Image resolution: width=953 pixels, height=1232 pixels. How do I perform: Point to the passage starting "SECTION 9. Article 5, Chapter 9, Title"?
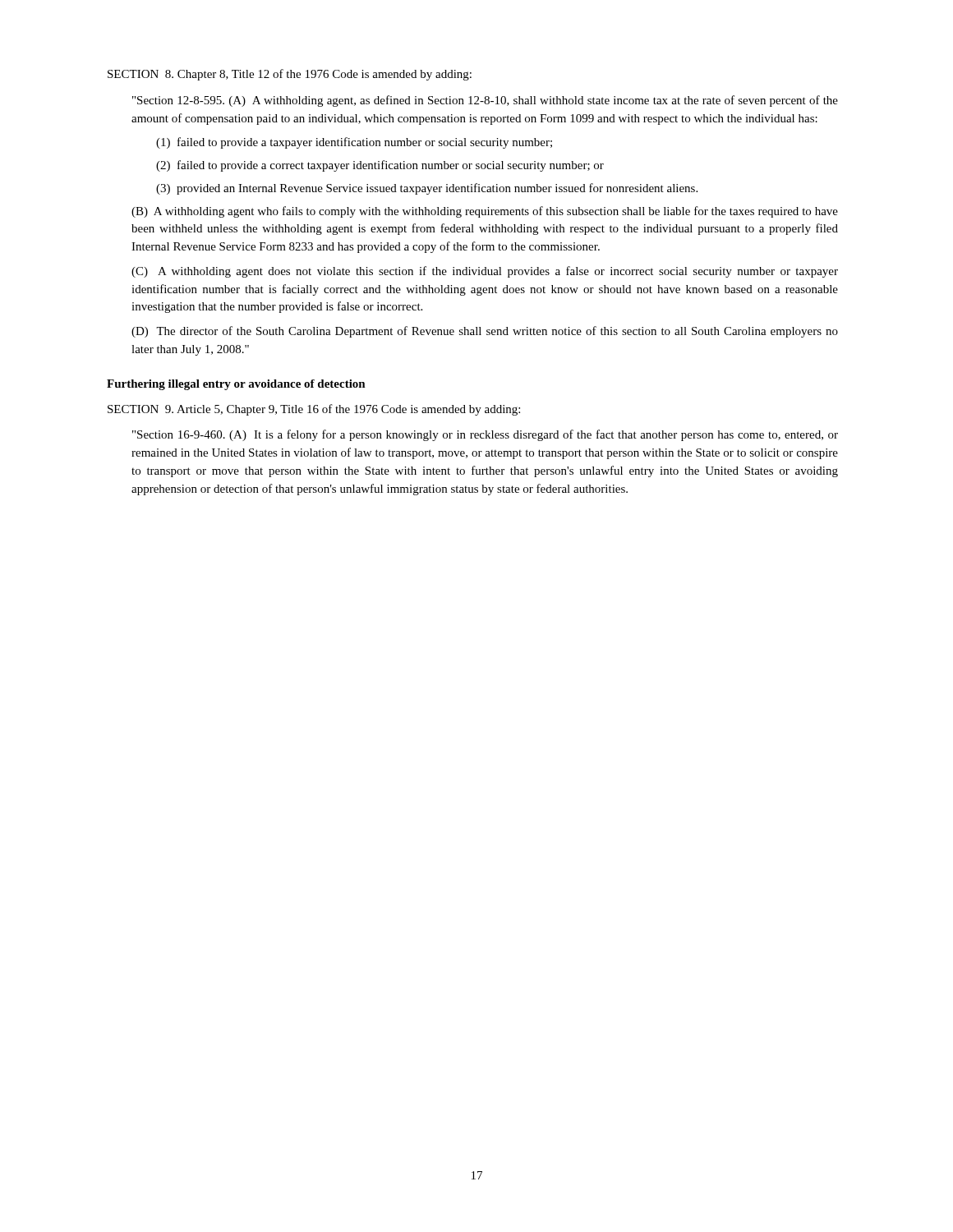(x=314, y=409)
